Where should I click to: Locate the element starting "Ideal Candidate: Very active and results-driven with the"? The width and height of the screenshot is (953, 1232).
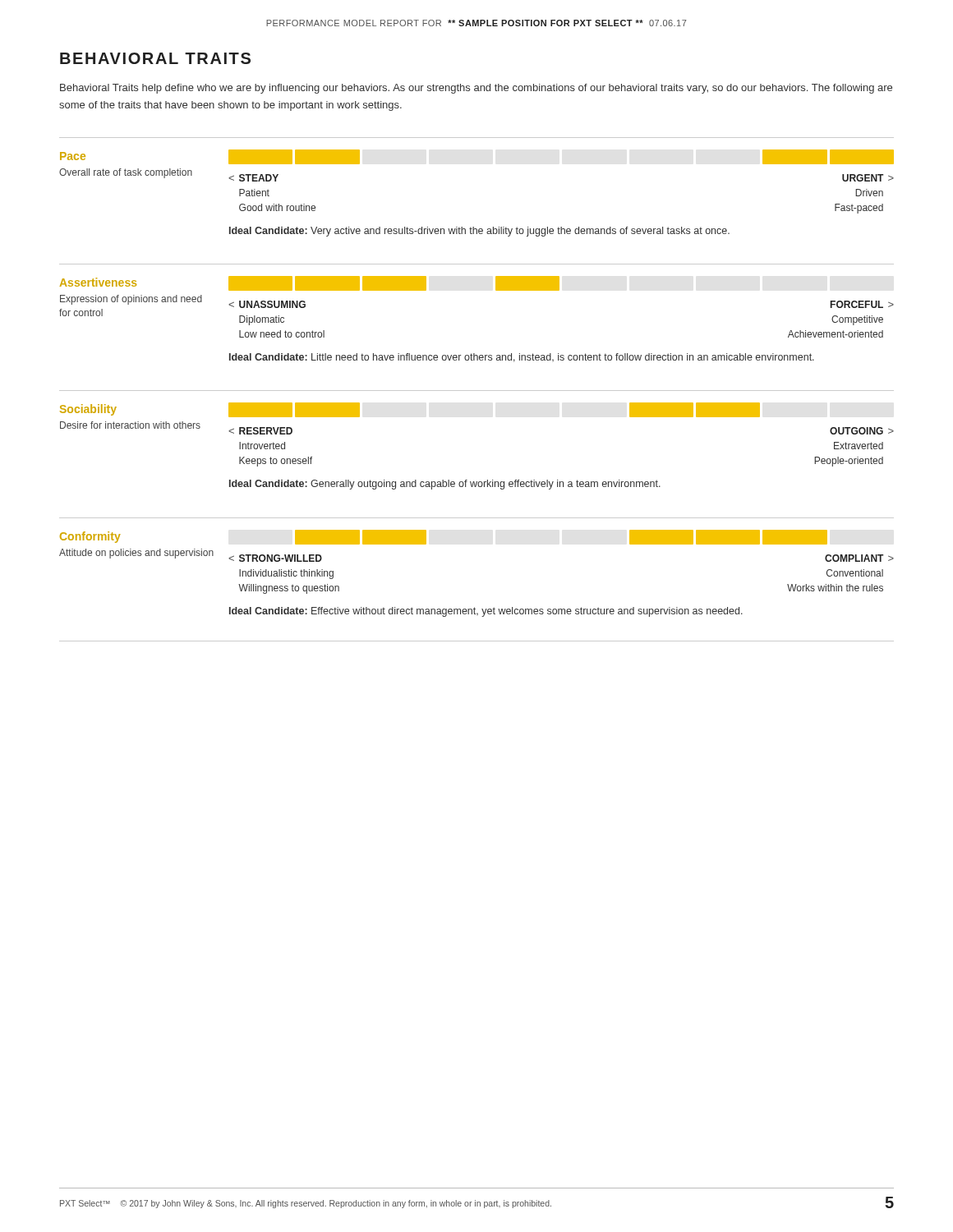point(479,230)
